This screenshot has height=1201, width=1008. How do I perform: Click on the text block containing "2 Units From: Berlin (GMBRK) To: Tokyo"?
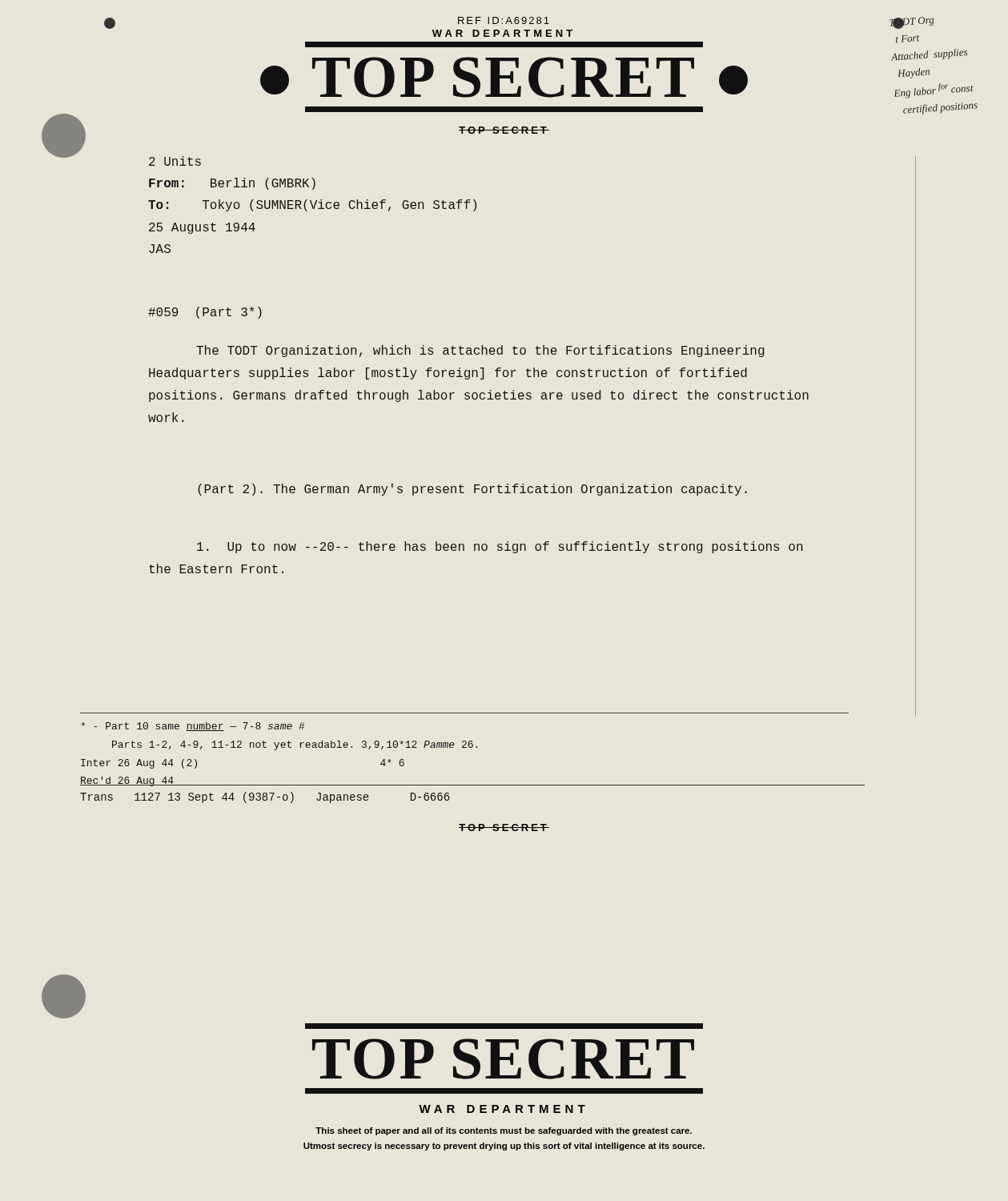[x=484, y=207]
